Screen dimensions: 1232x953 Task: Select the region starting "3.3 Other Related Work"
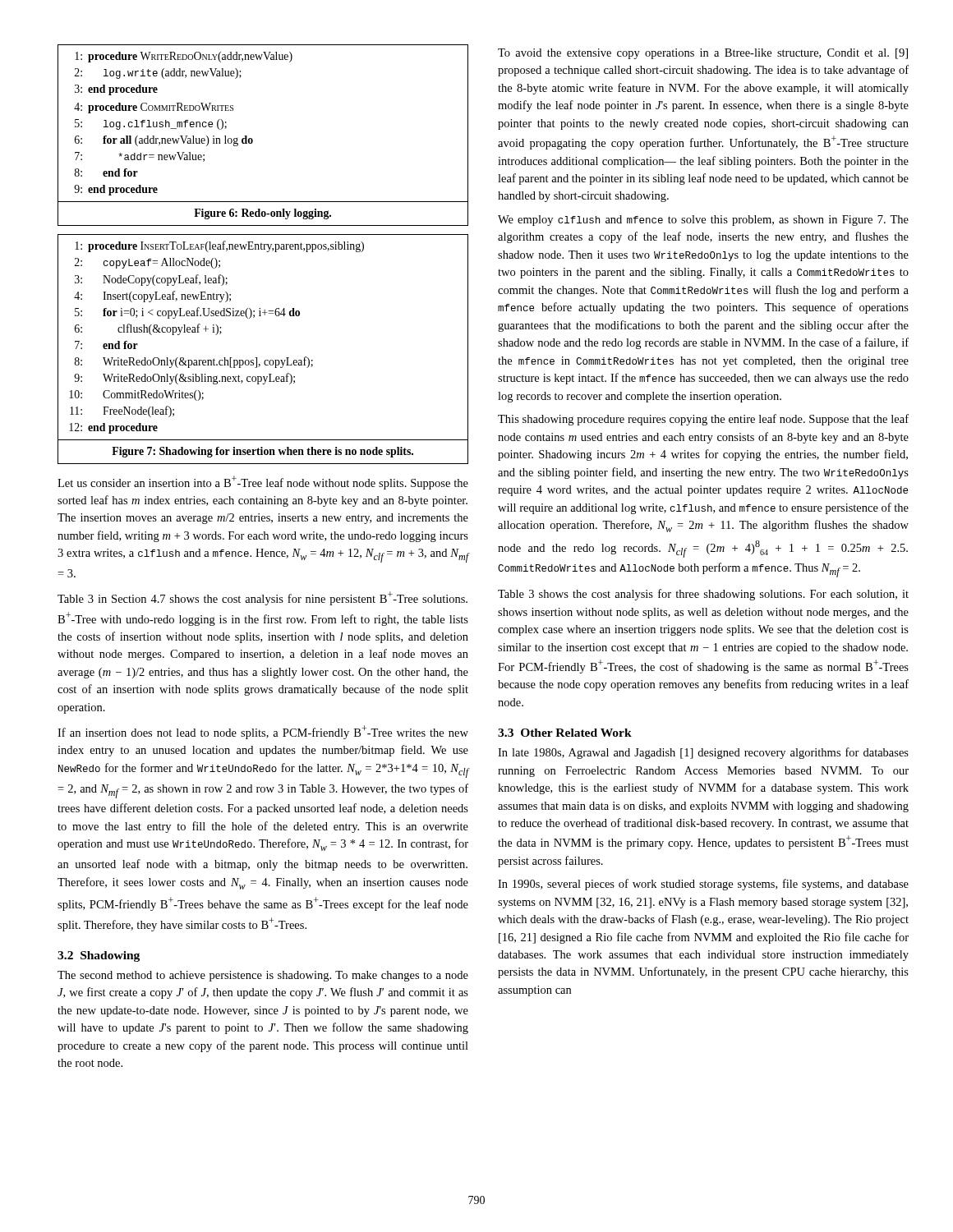pyautogui.click(x=565, y=732)
